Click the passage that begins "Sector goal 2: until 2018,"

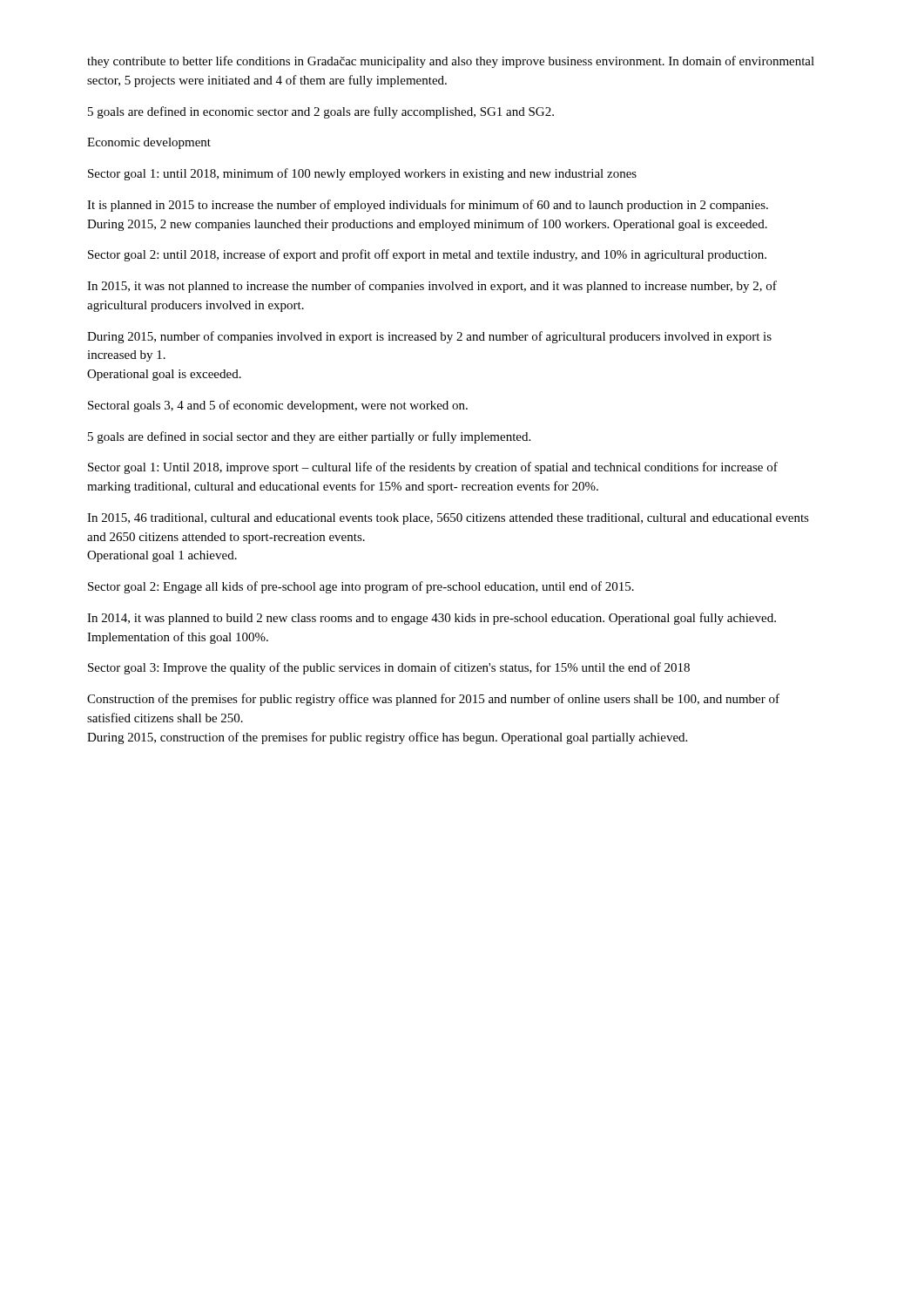click(x=427, y=255)
